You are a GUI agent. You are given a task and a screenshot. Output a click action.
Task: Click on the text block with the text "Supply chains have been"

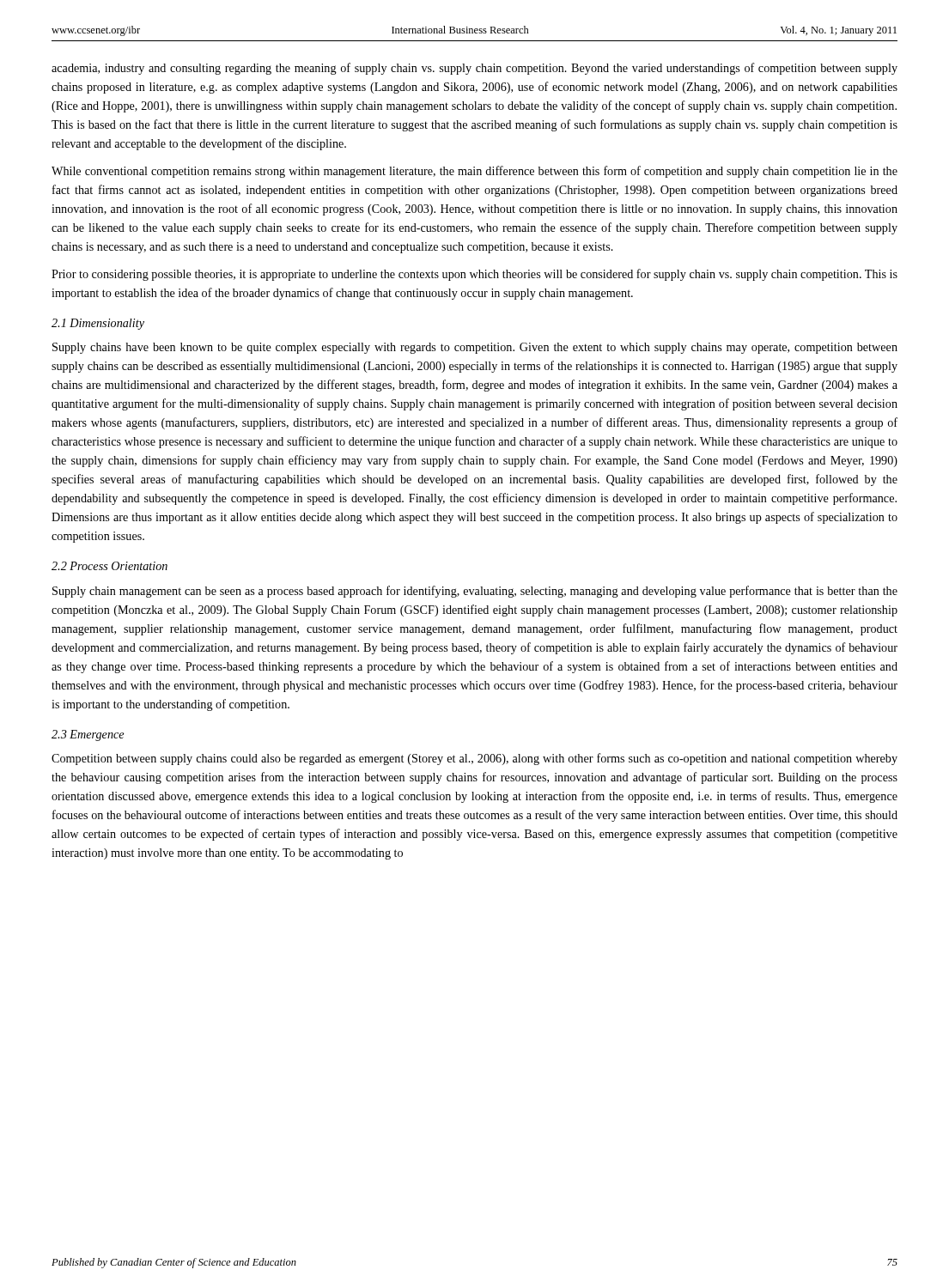pyautogui.click(x=474, y=442)
